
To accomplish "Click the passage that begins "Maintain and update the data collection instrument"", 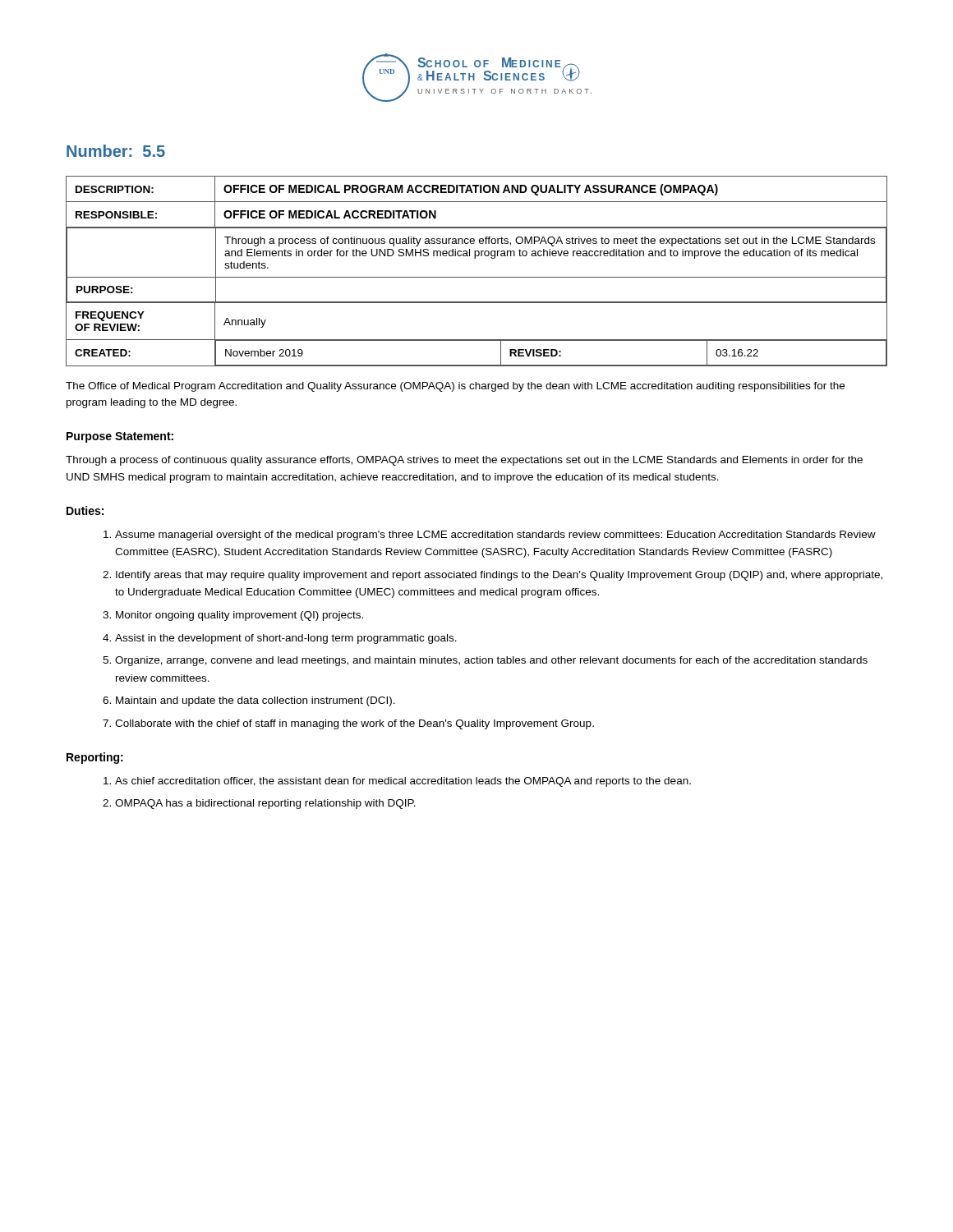I will [x=255, y=701].
